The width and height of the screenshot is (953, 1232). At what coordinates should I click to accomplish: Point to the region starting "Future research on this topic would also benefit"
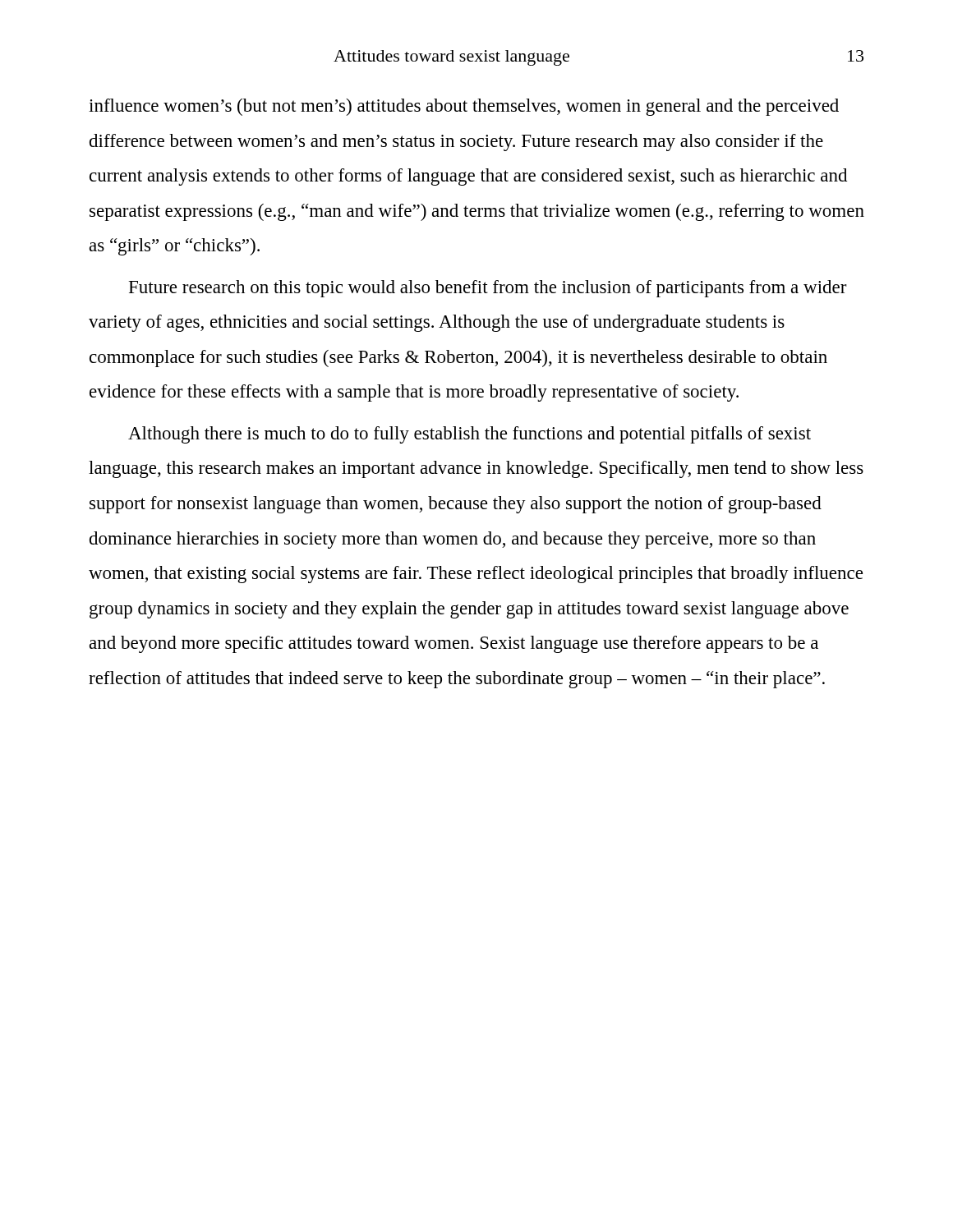click(488, 289)
